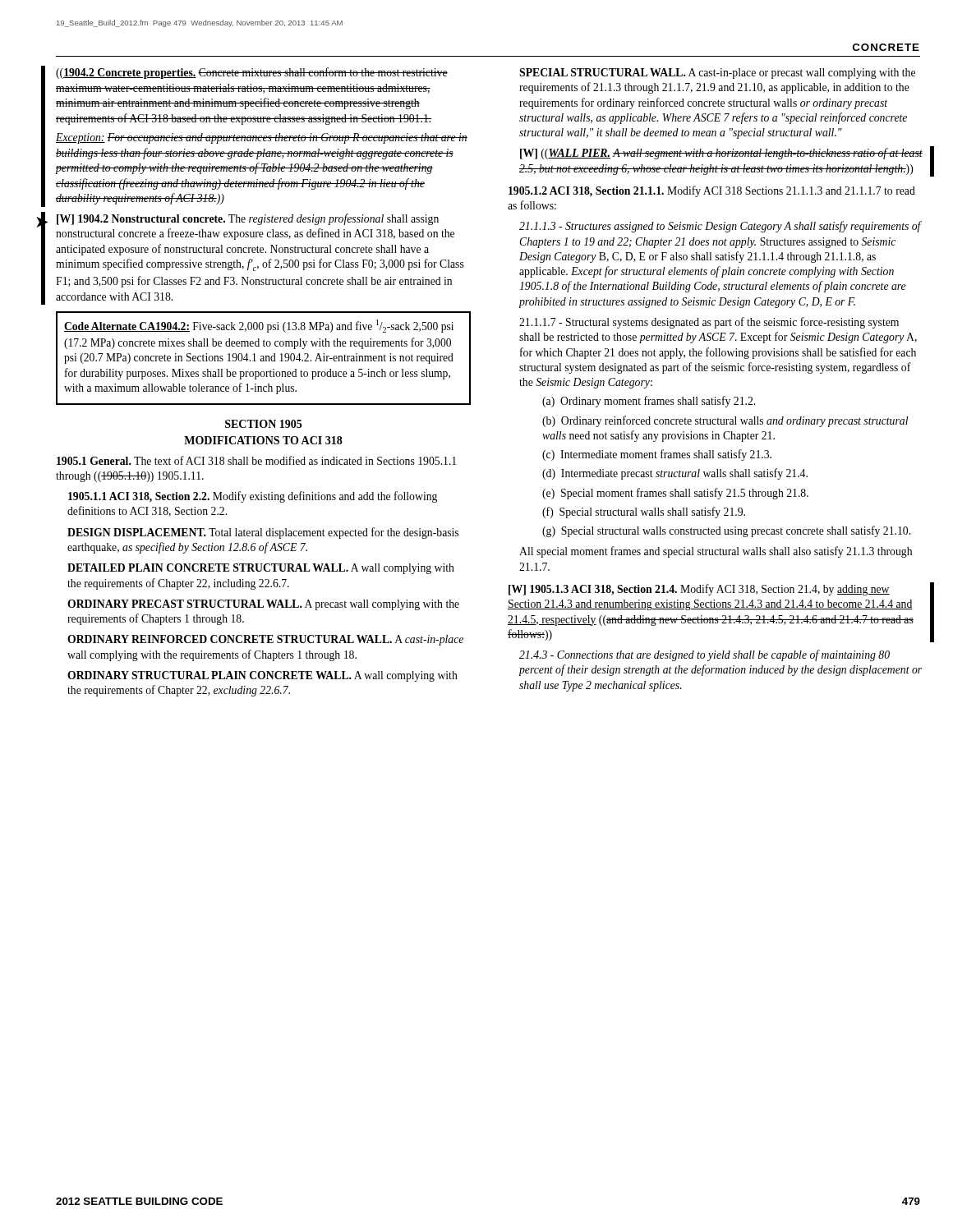The height and width of the screenshot is (1232, 976).
Task: Select the block starting "(e) Special moment"
Action: pyautogui.click(x=676, y=493)
